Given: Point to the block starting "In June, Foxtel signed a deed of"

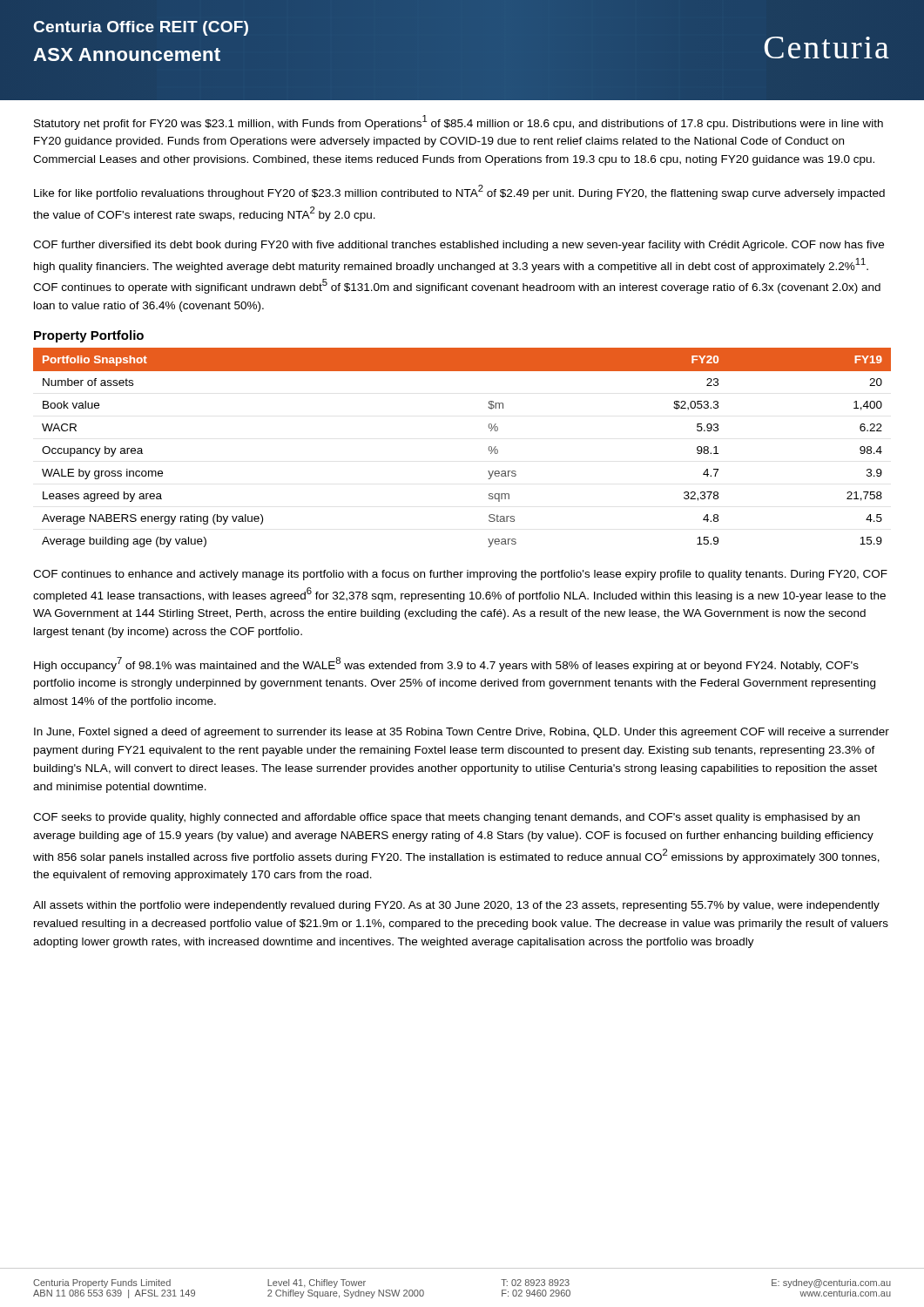Looking at the screenshot, I should point(462,760).
